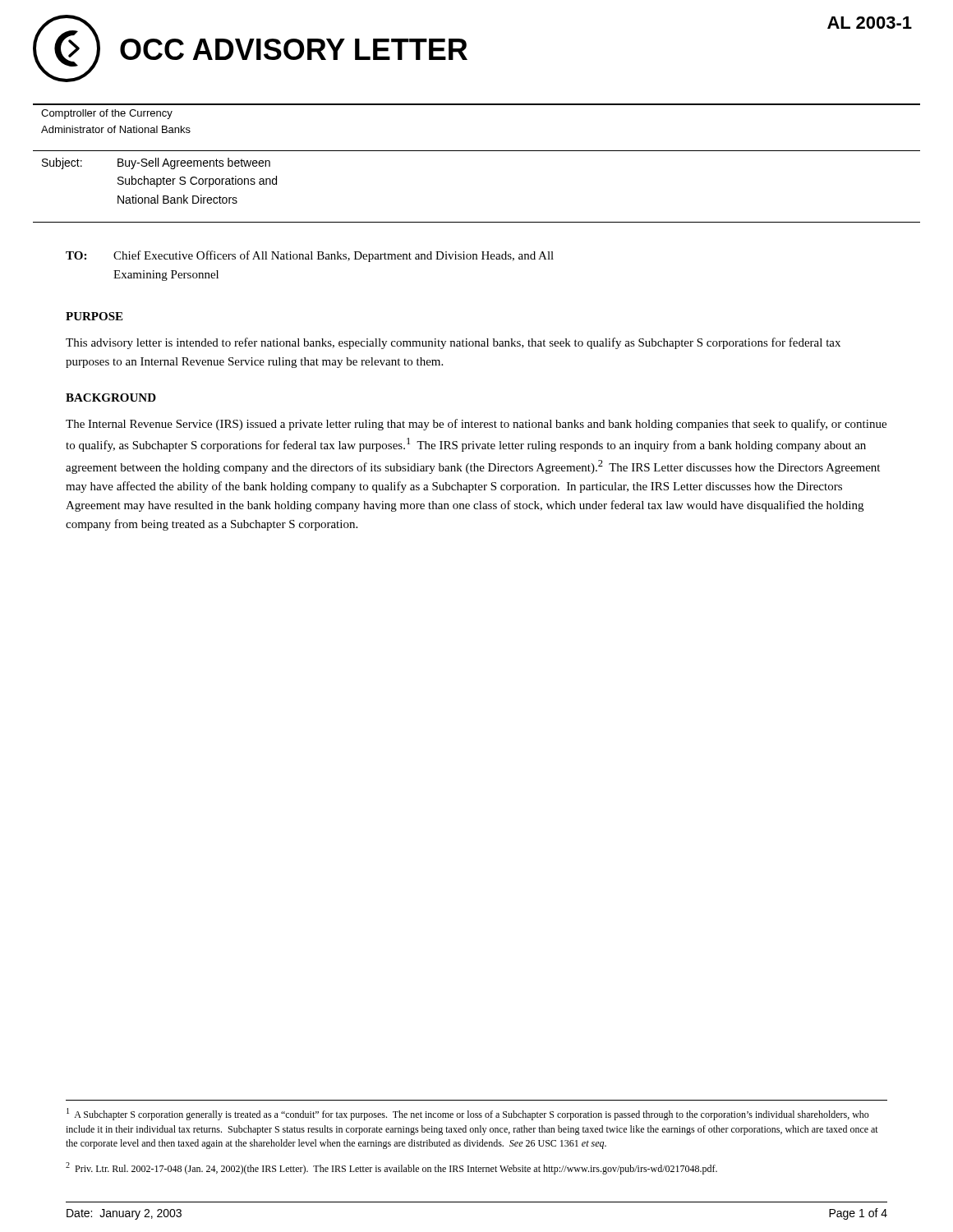
Task: Find the text block starting "OCC ADVISORY LETTER"
Action: click(294, 50)
